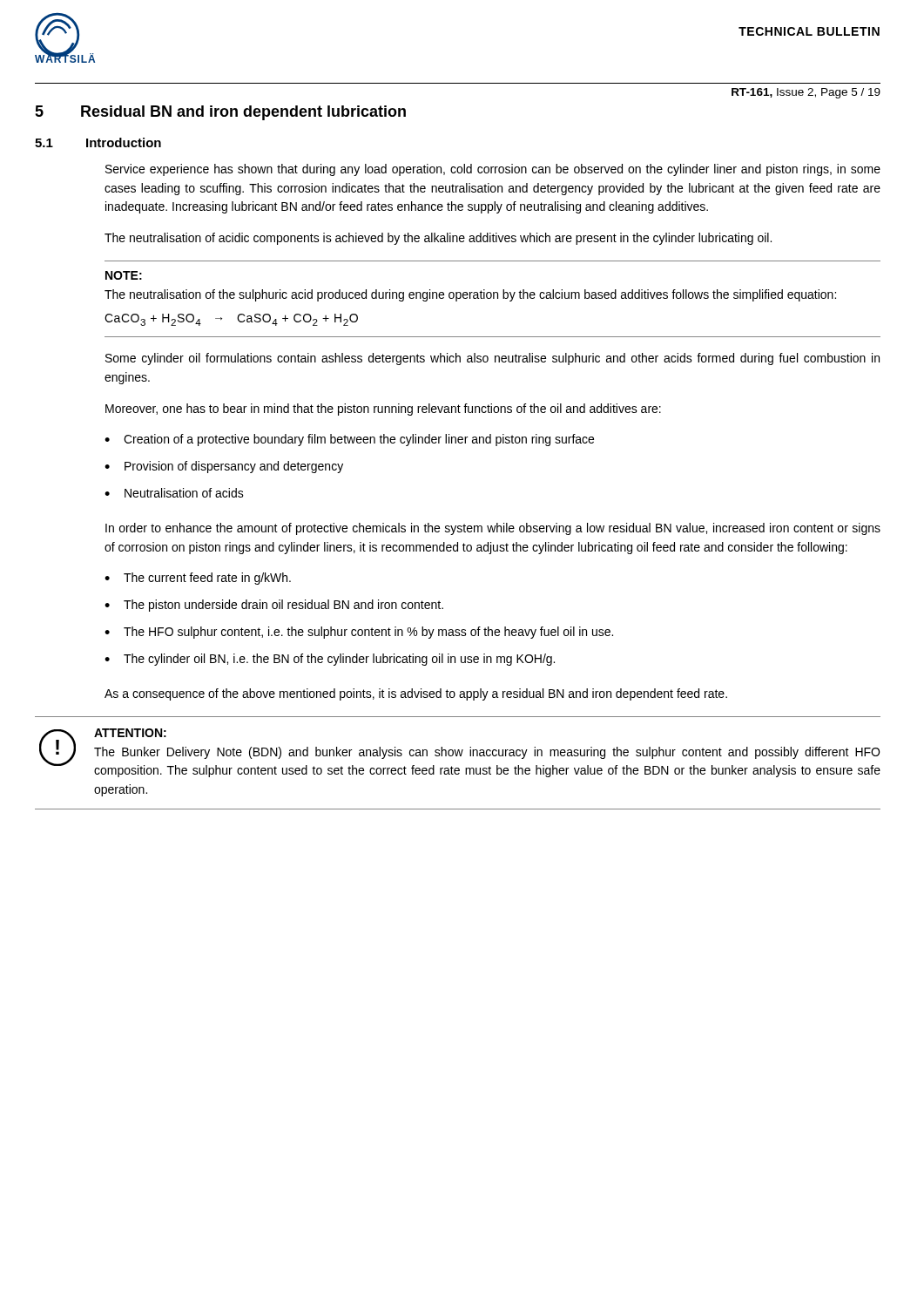Select the element starting "5.1 Introduction"
This screenshot has height=1307, width=924.
(x=98, y=142)
